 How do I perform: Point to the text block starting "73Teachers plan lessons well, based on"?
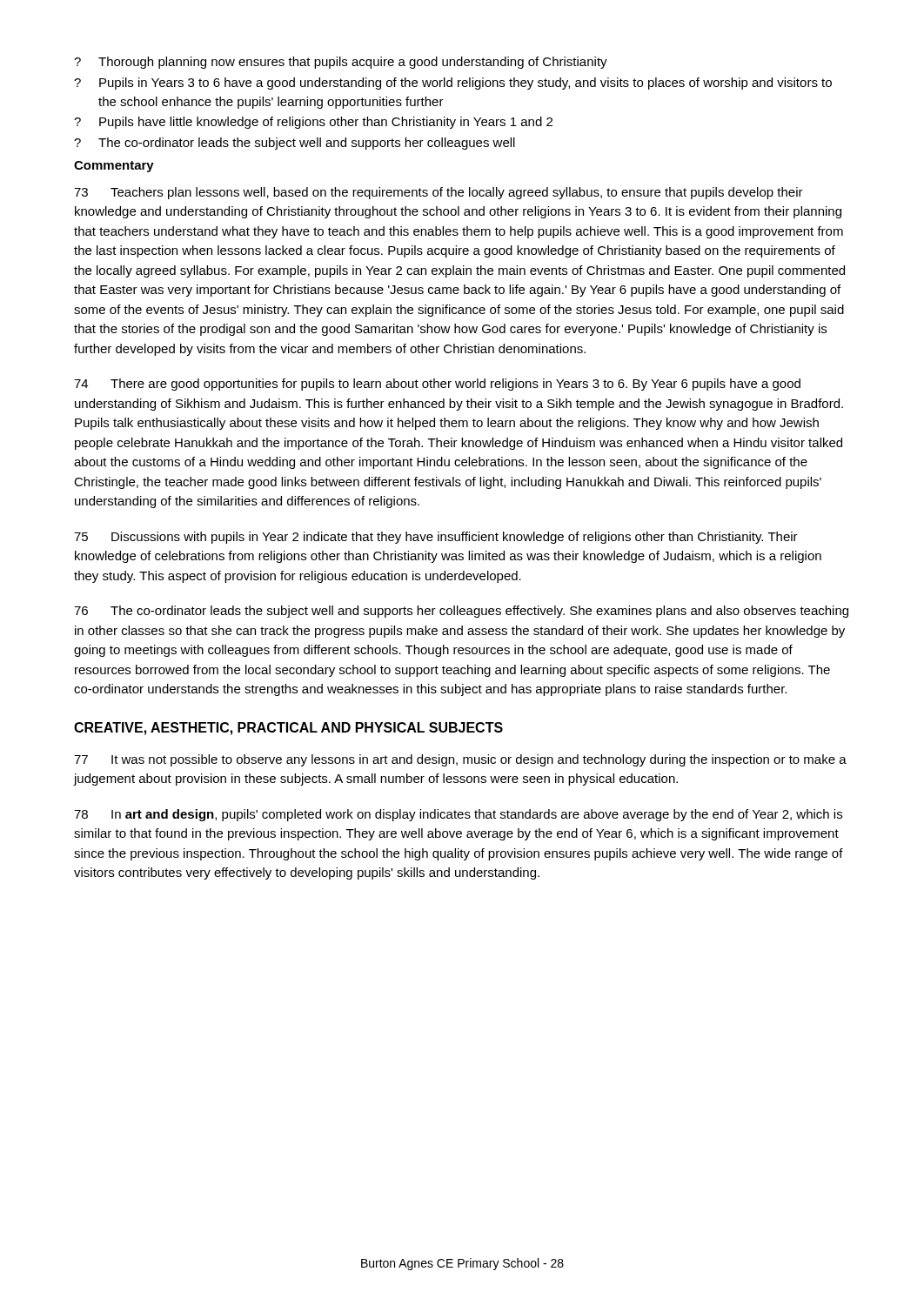(460, 269)
